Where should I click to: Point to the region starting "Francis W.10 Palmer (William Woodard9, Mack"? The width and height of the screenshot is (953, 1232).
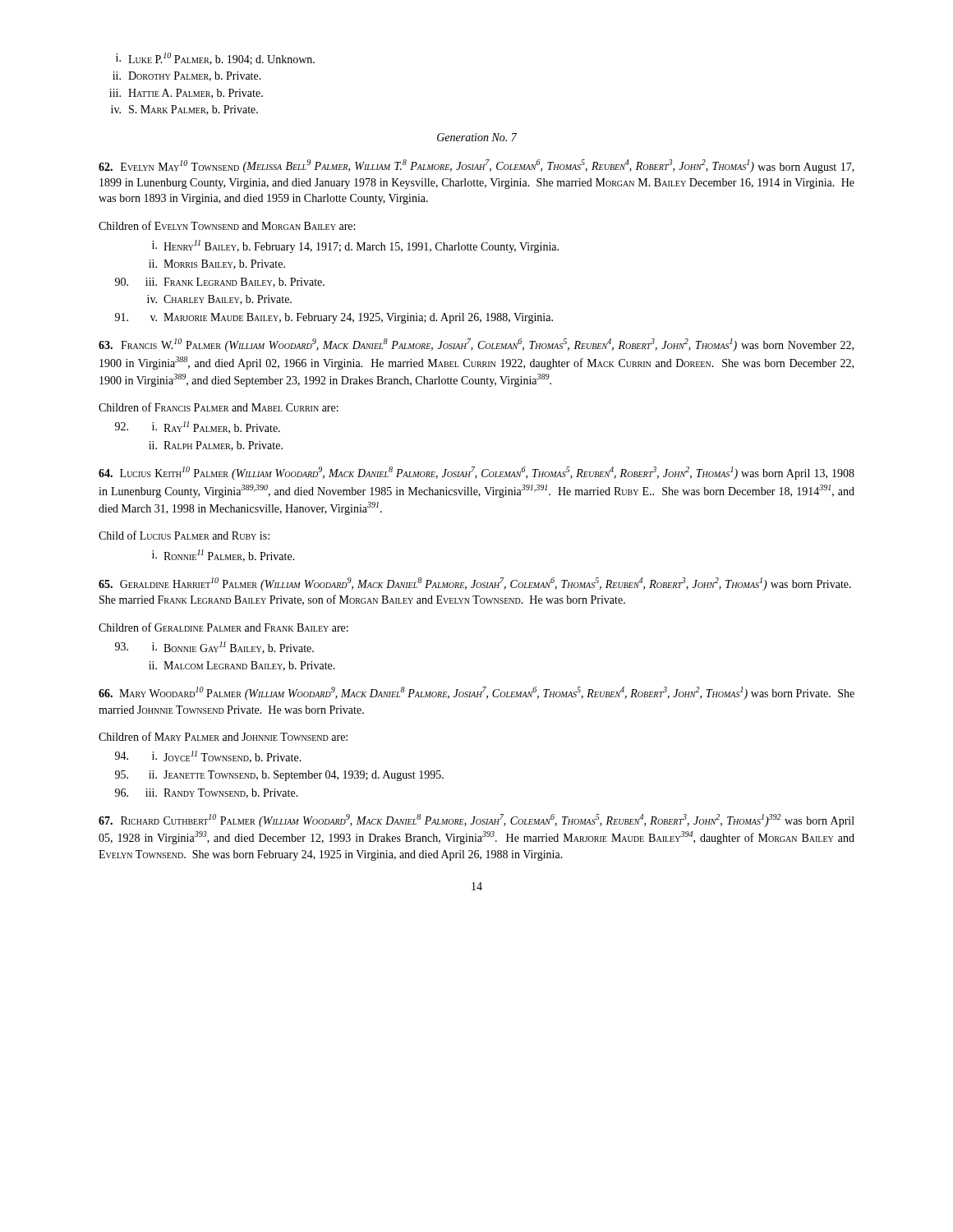point(476,362)
